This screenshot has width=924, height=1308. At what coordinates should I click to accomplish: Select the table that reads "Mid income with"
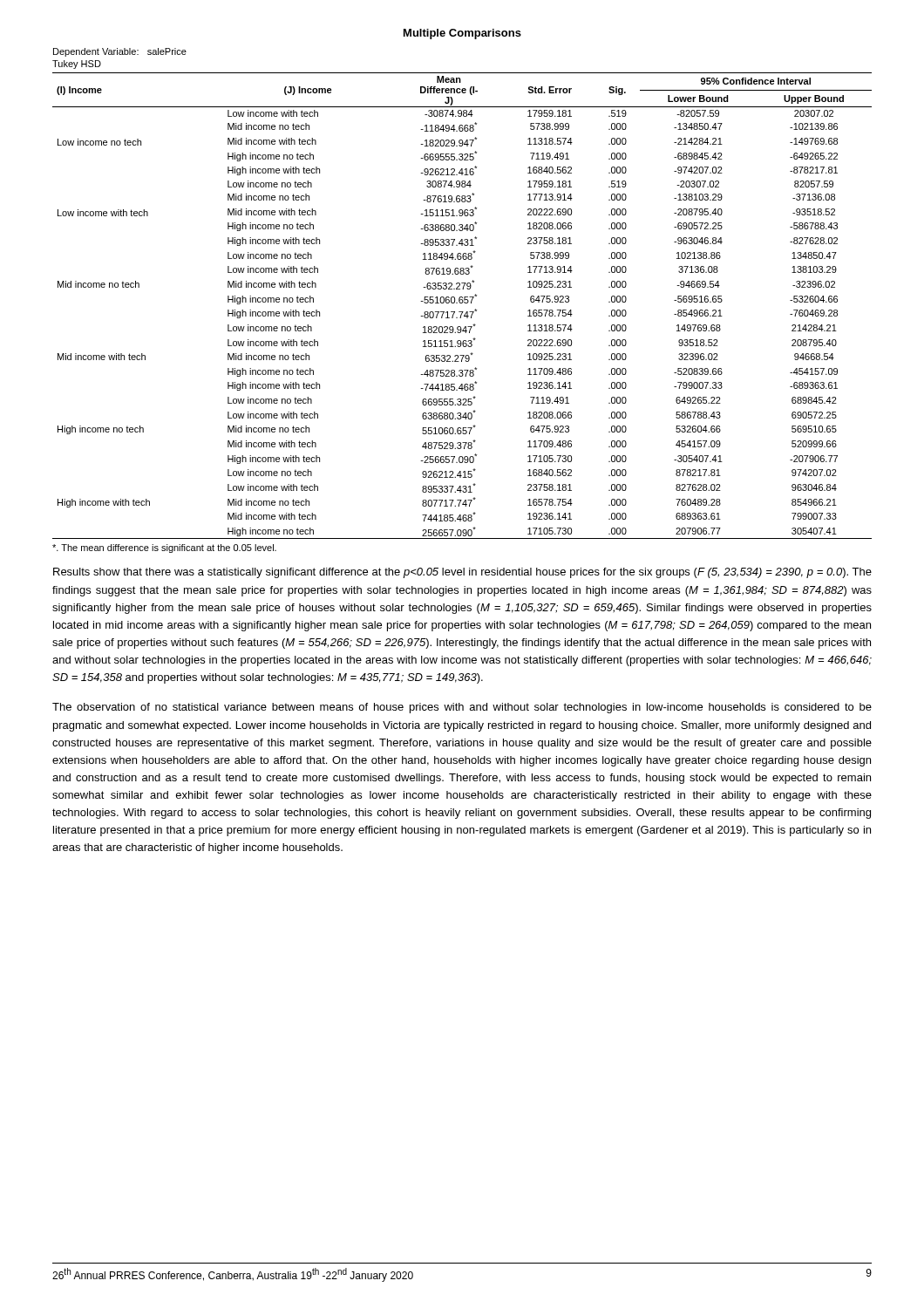coord(462,306)
